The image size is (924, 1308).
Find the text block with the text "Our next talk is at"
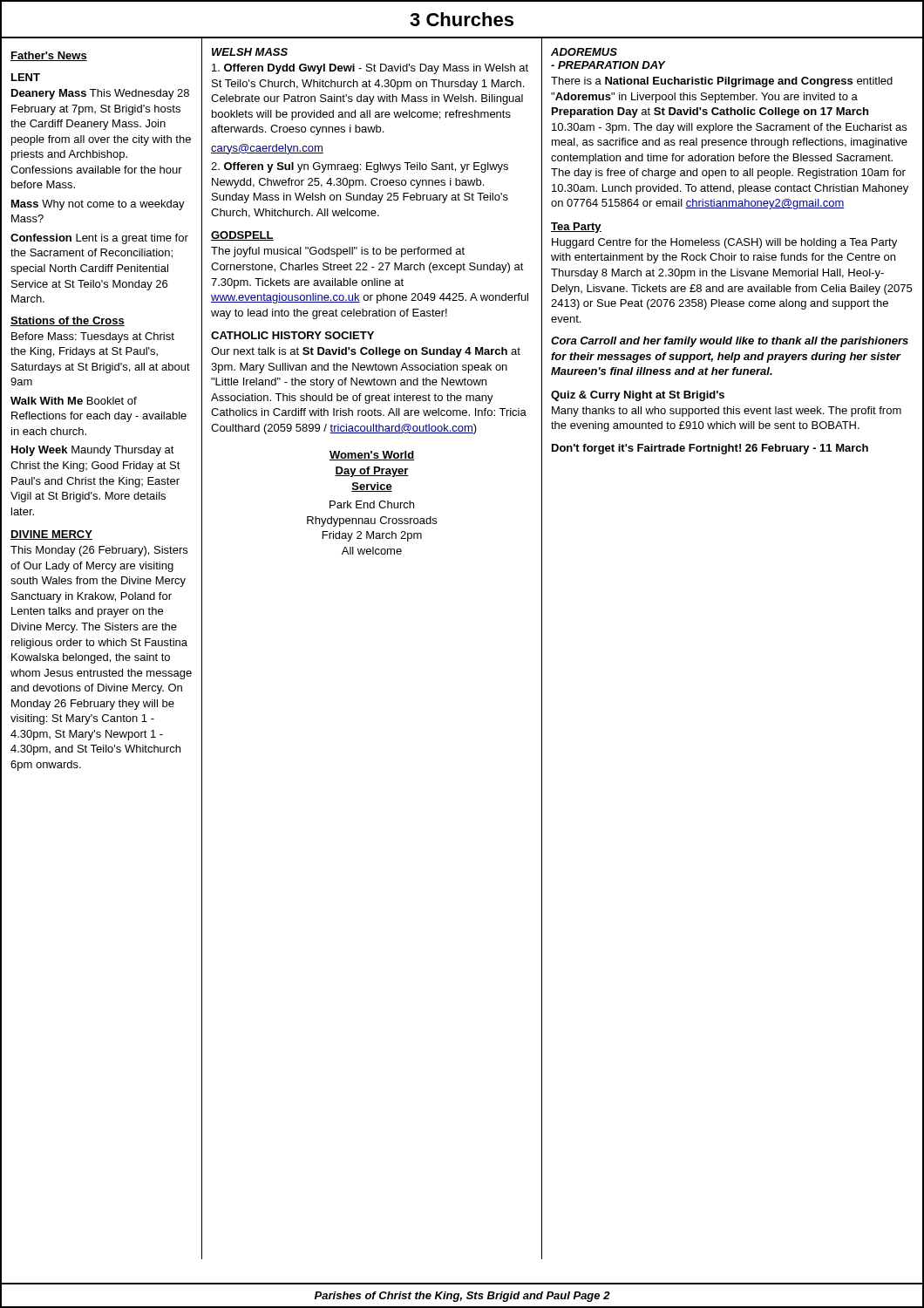coord(372,390)
